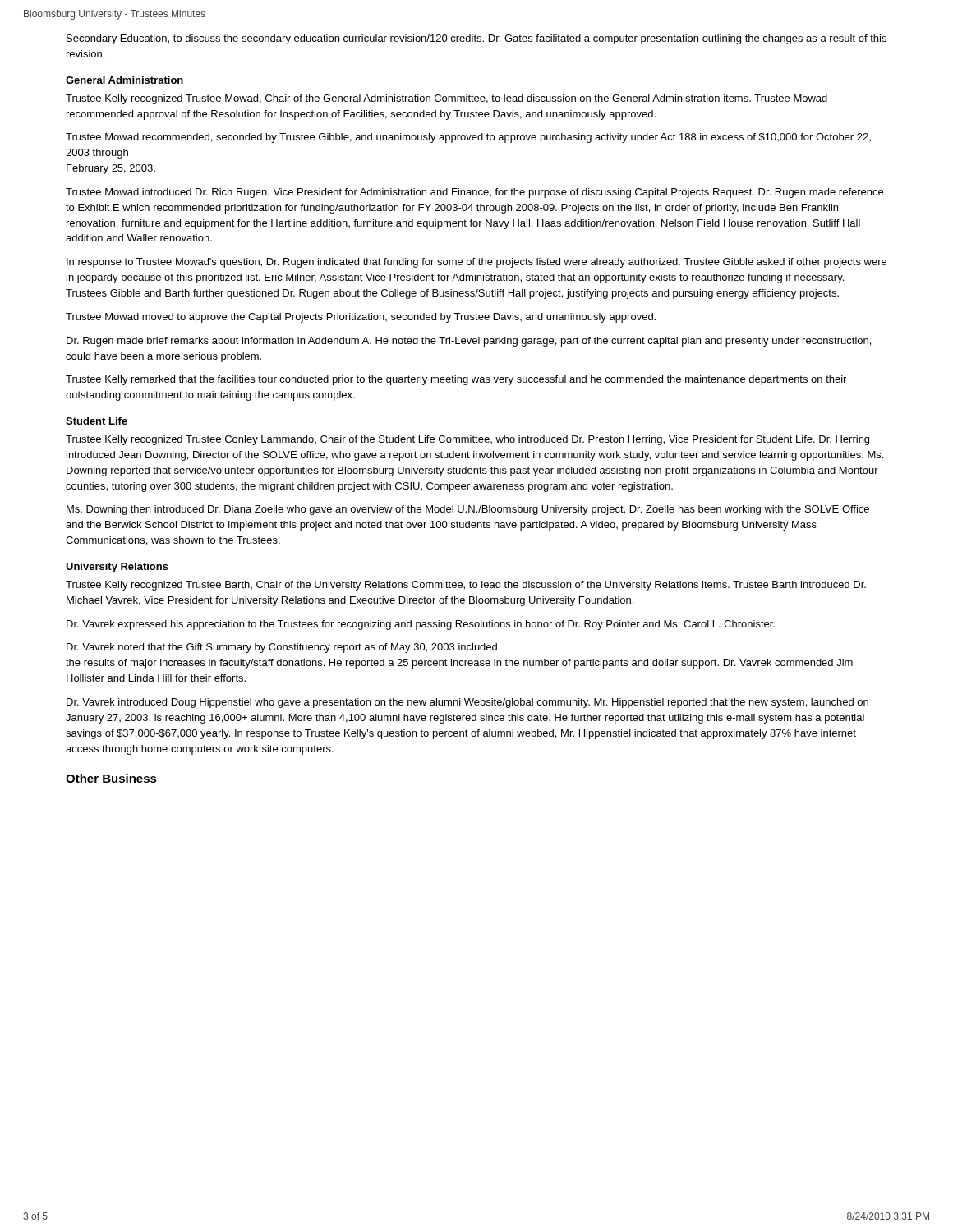Screen dimensions: 1232x953
Task: Locate the text starting "Student Life"
Action: click(97, 421)
